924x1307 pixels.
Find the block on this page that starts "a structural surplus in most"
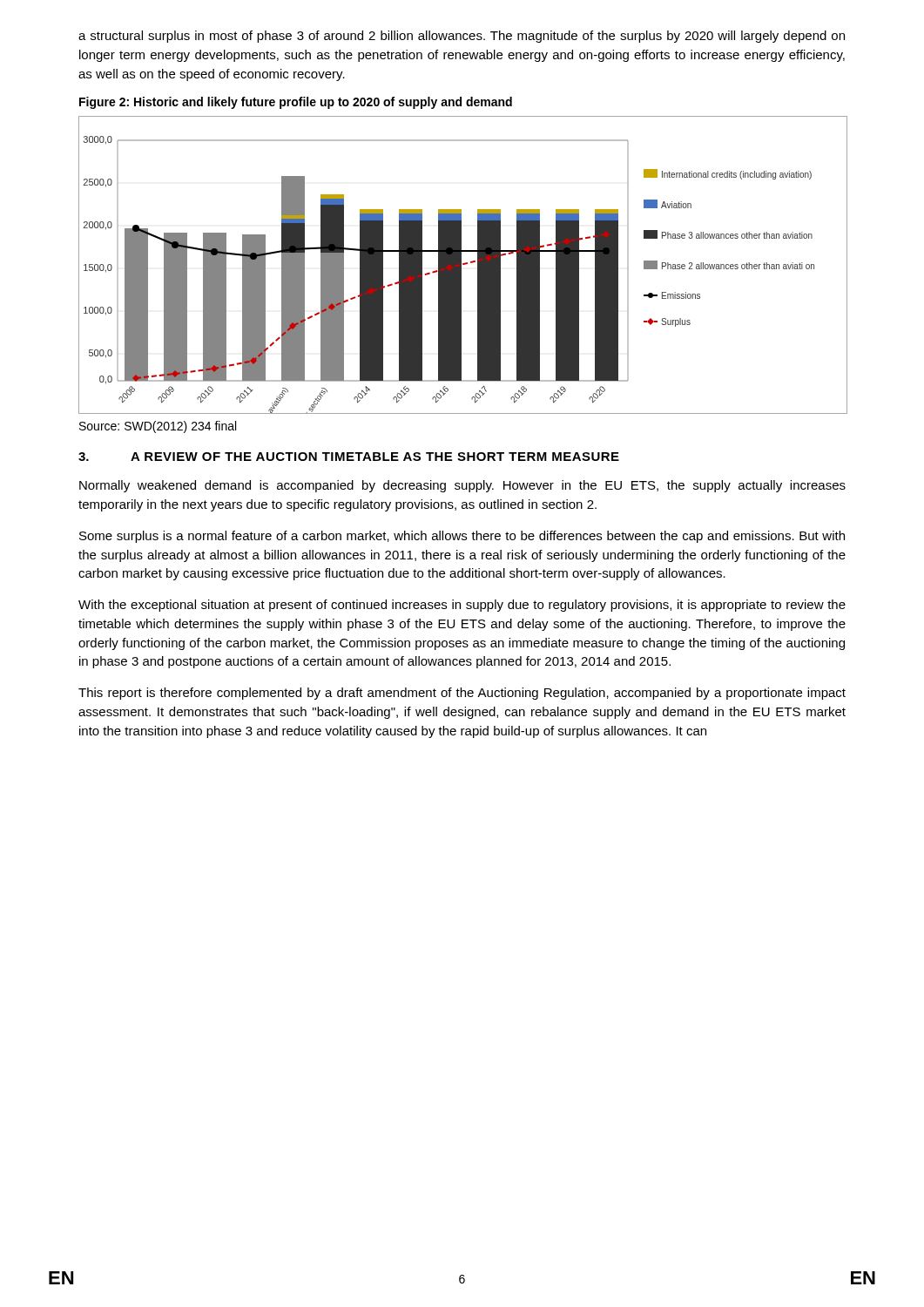tap(462, 54)
